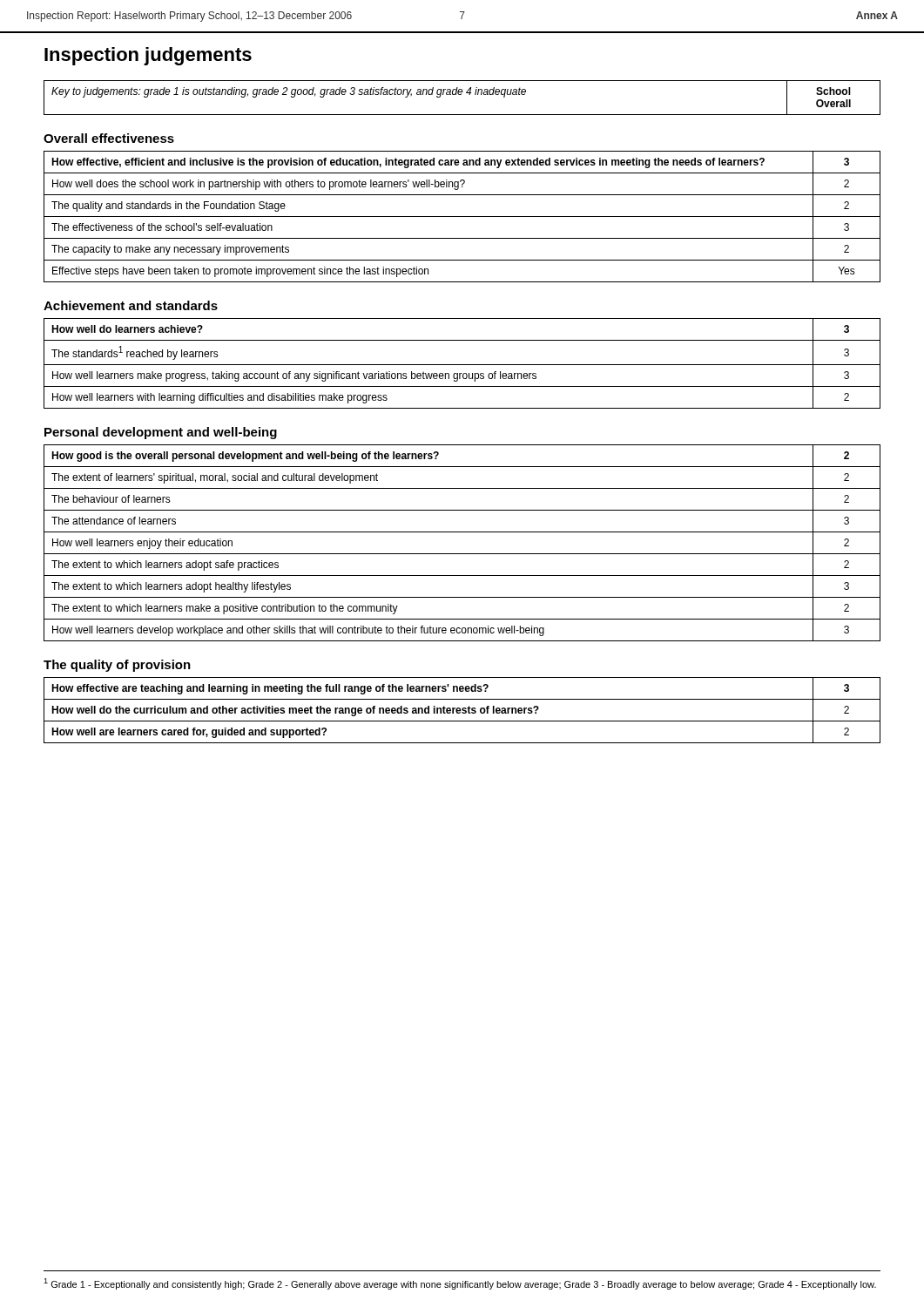The height and width of the screenshot is (1307, 924).
Task: Locate the text "Overall effectiveness"
Action: click(109, 138)
